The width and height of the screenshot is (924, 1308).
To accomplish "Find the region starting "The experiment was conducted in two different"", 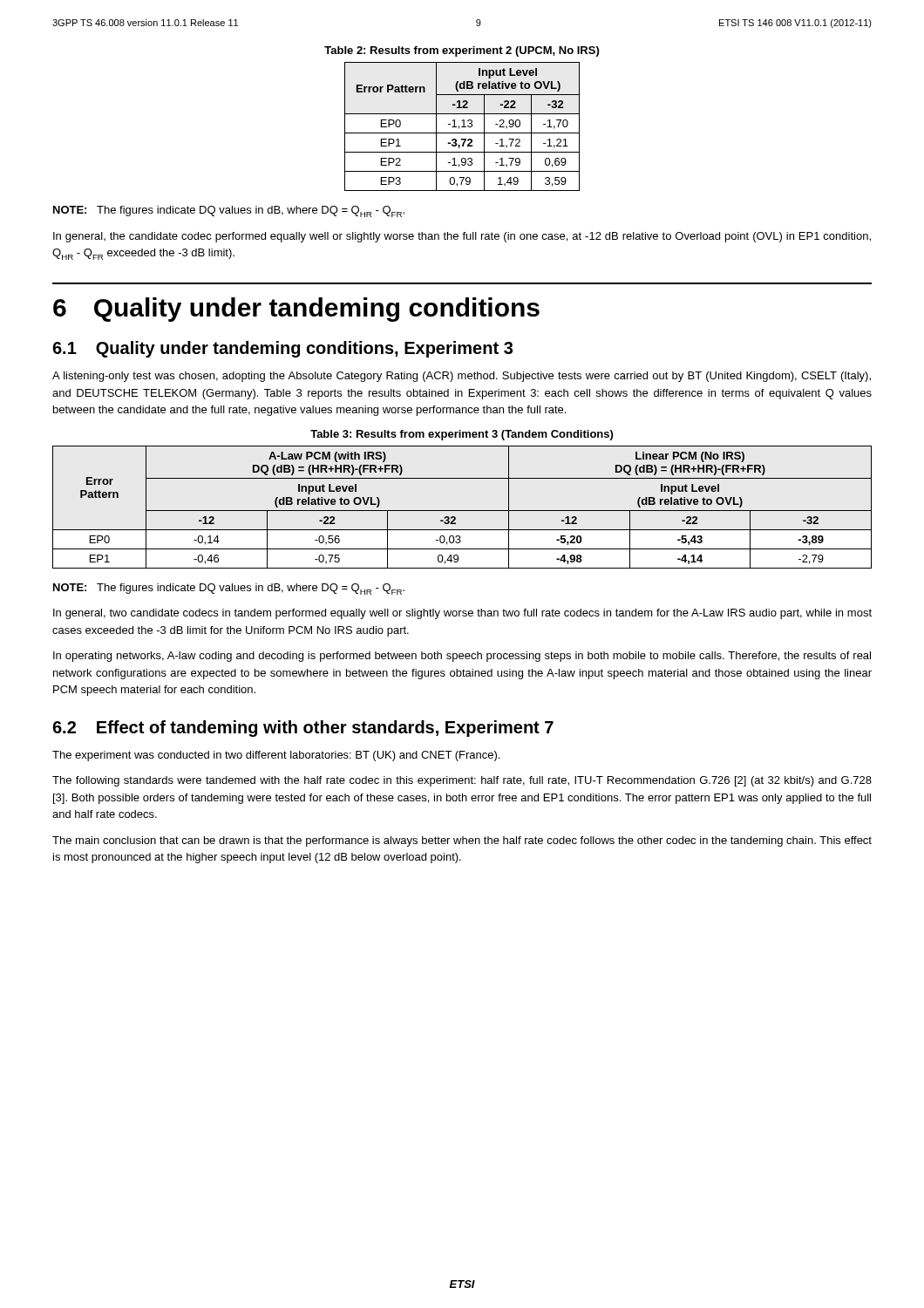I will (277, 755).
